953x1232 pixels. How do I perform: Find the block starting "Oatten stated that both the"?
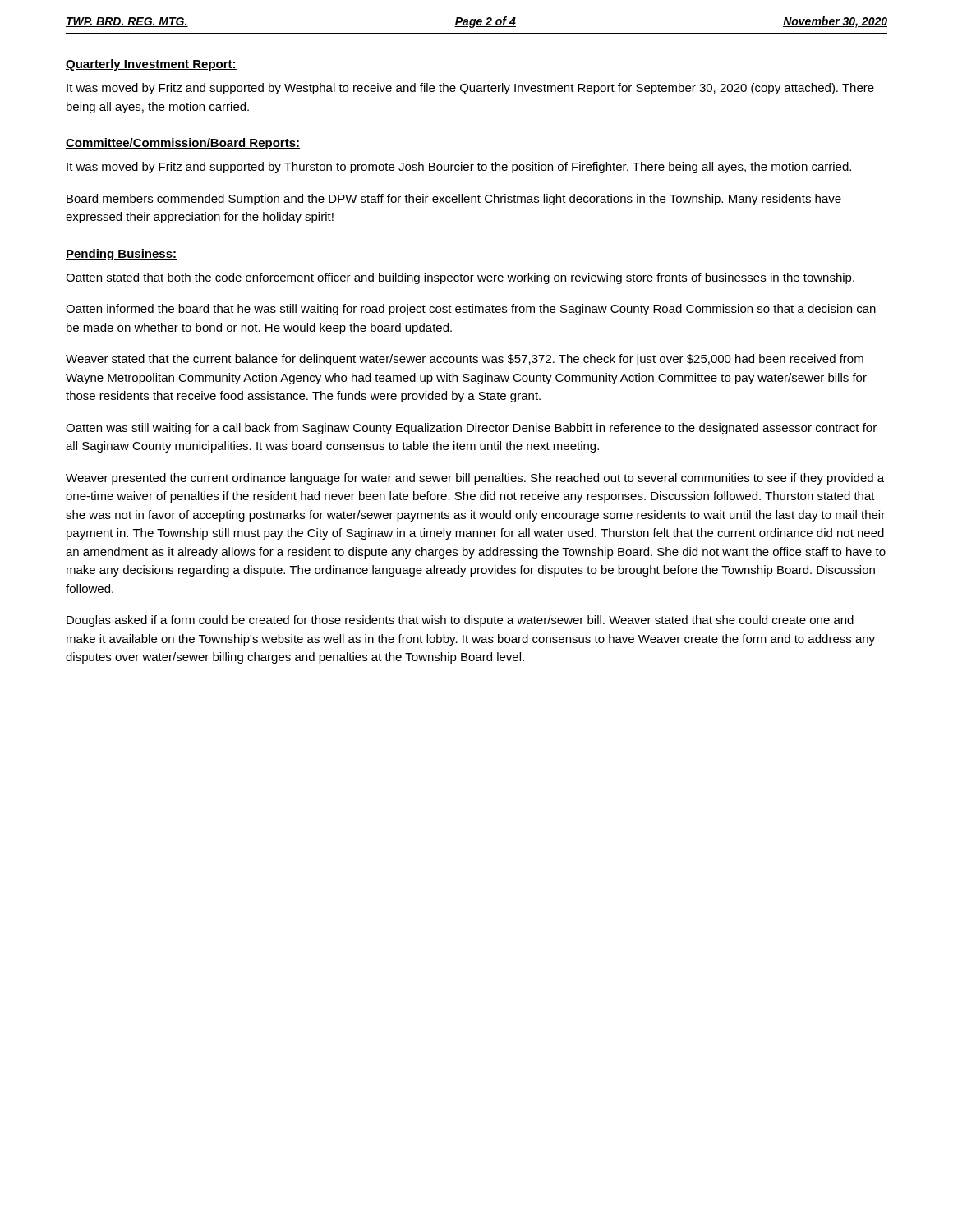(461, 277)
